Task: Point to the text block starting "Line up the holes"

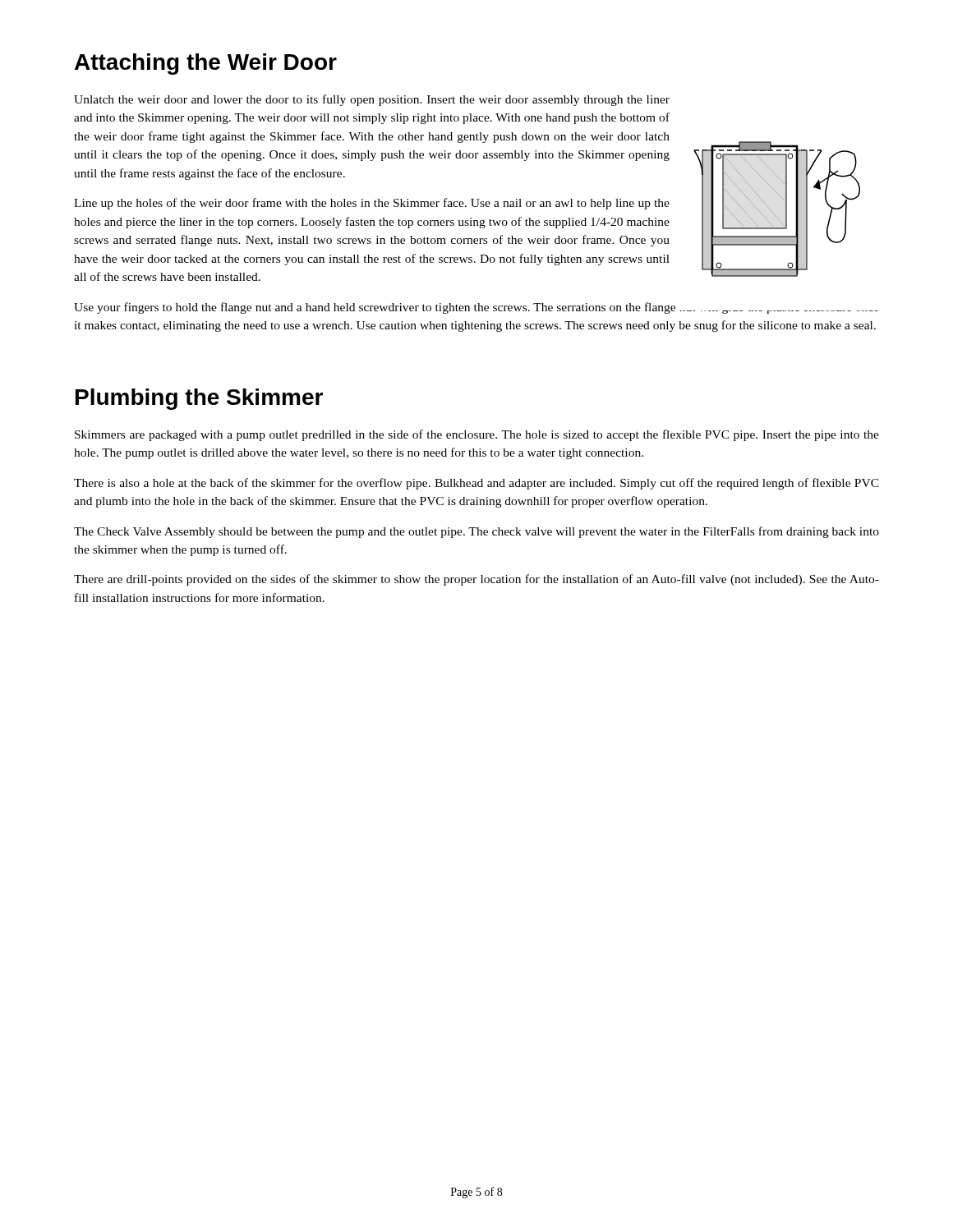Action: pos(372,240)
